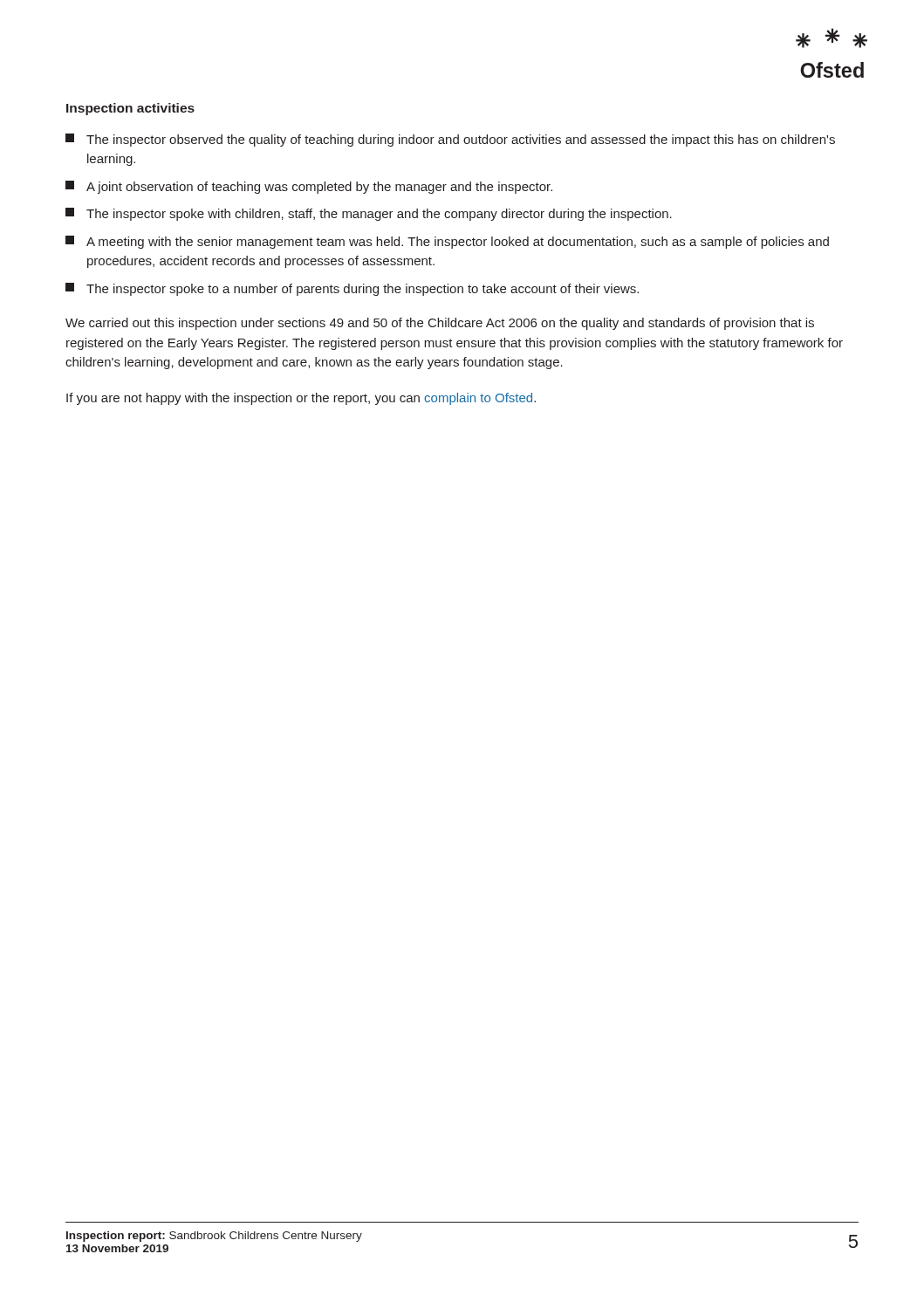This screenshot has height=1309, width=924.
Task: Select the element starting "The inspector observed the"
Action: point(462,149)
